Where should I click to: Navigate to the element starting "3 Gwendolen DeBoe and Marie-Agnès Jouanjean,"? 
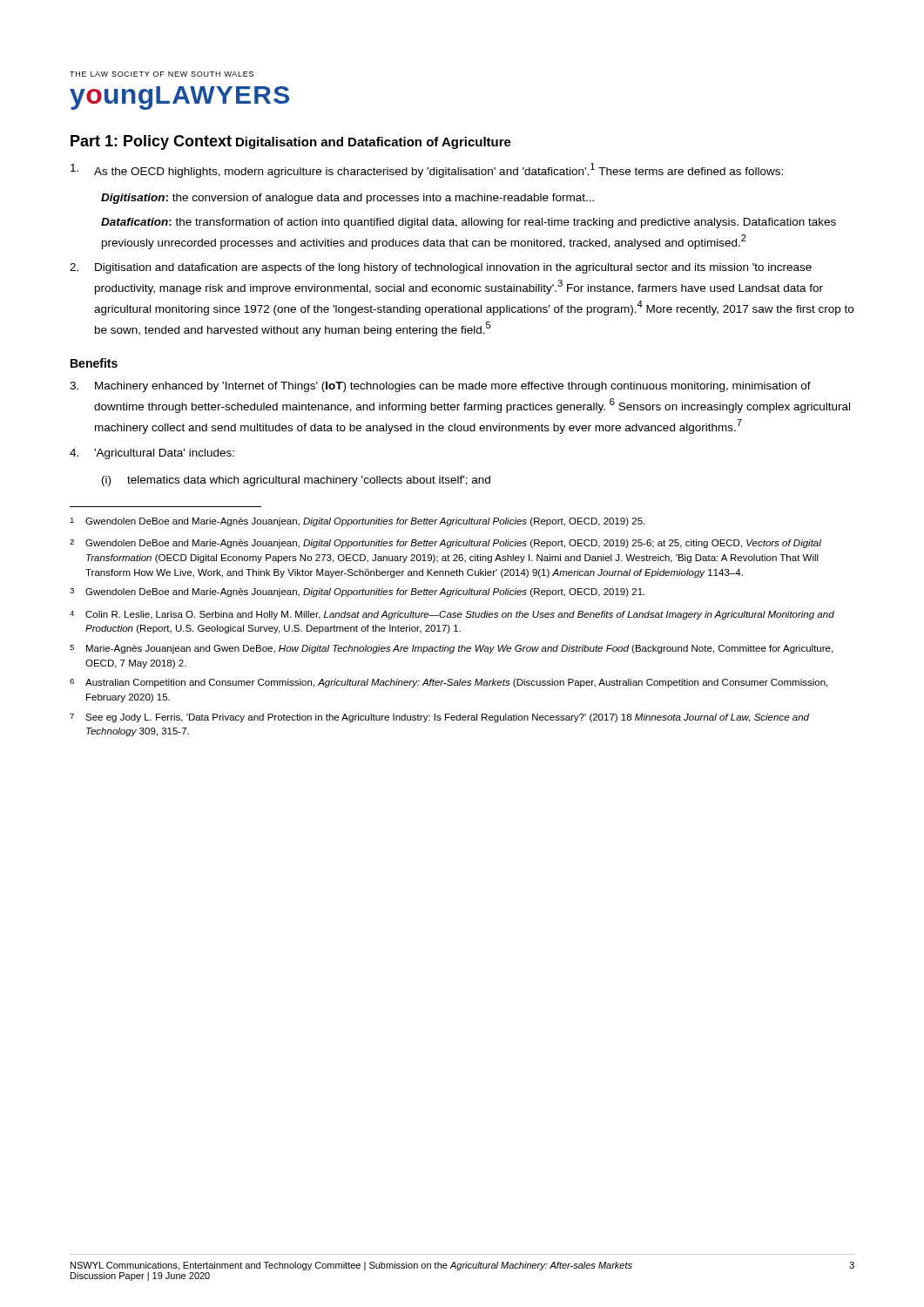click(x=462, y=593)
